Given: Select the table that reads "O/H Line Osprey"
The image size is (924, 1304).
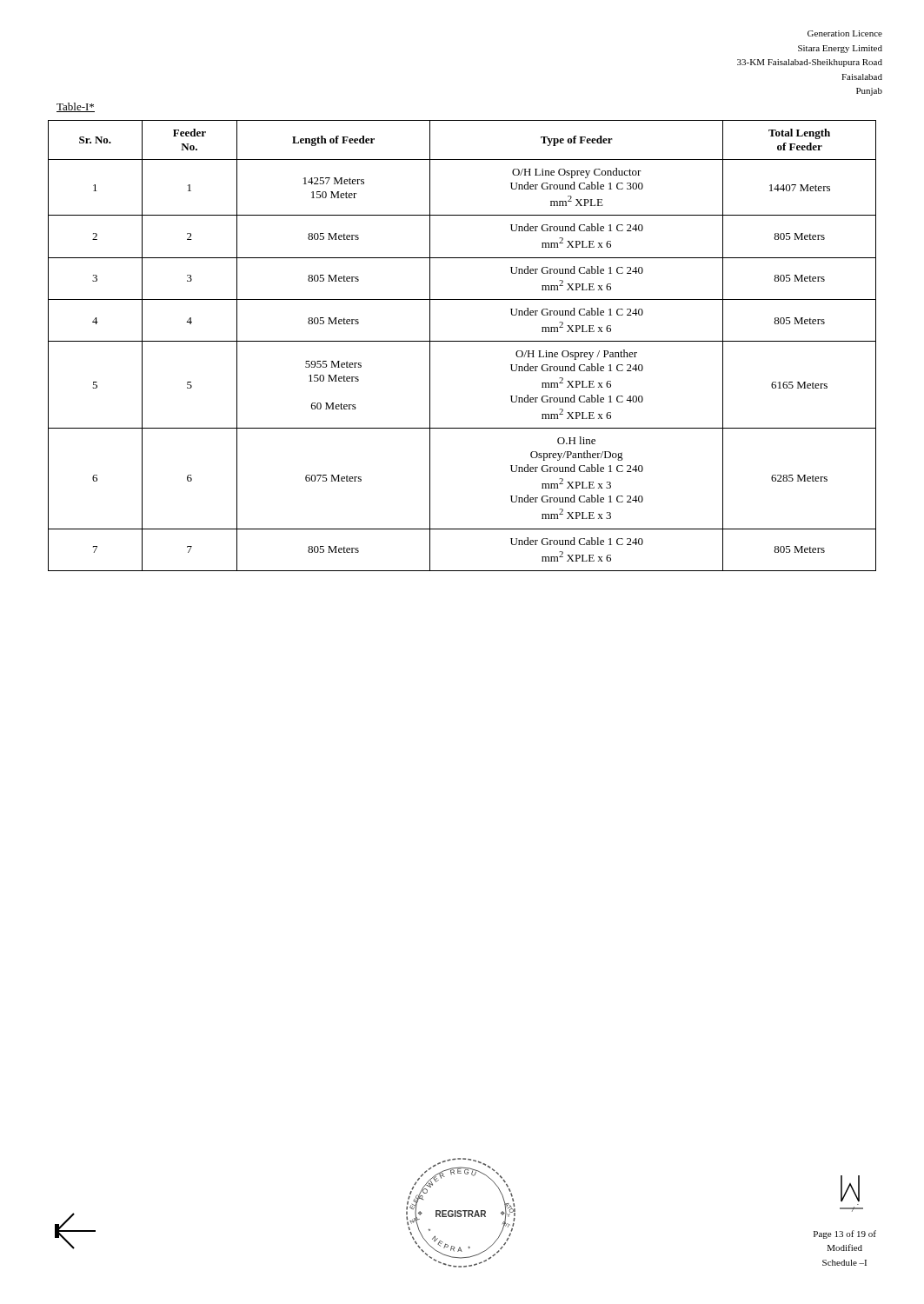Looking at the screenshot, I should pos(462,346).
